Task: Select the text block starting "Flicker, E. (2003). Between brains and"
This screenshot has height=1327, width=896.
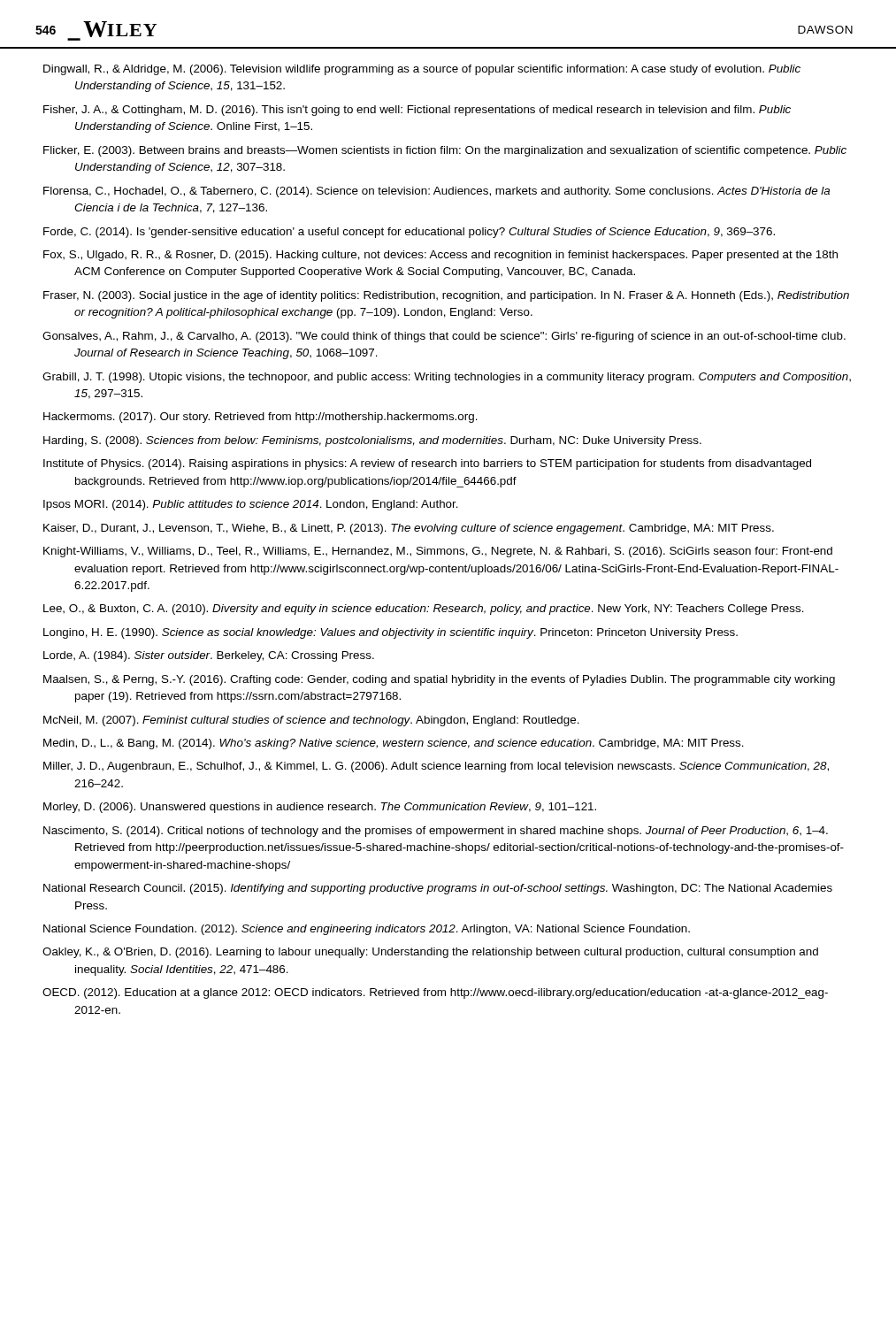Action: tap(445, 158)
